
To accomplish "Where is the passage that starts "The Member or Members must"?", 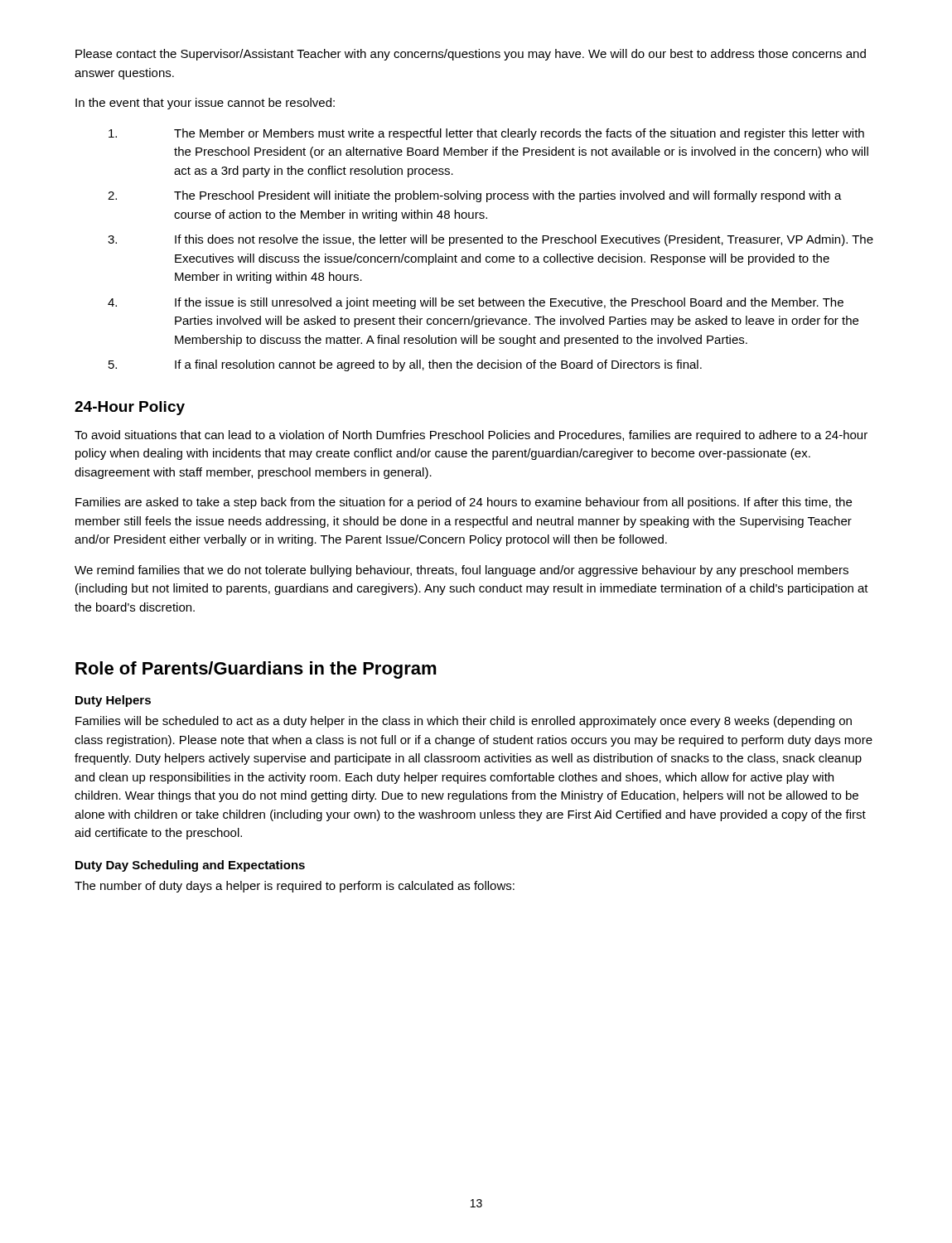I will [x=476, y=152].
